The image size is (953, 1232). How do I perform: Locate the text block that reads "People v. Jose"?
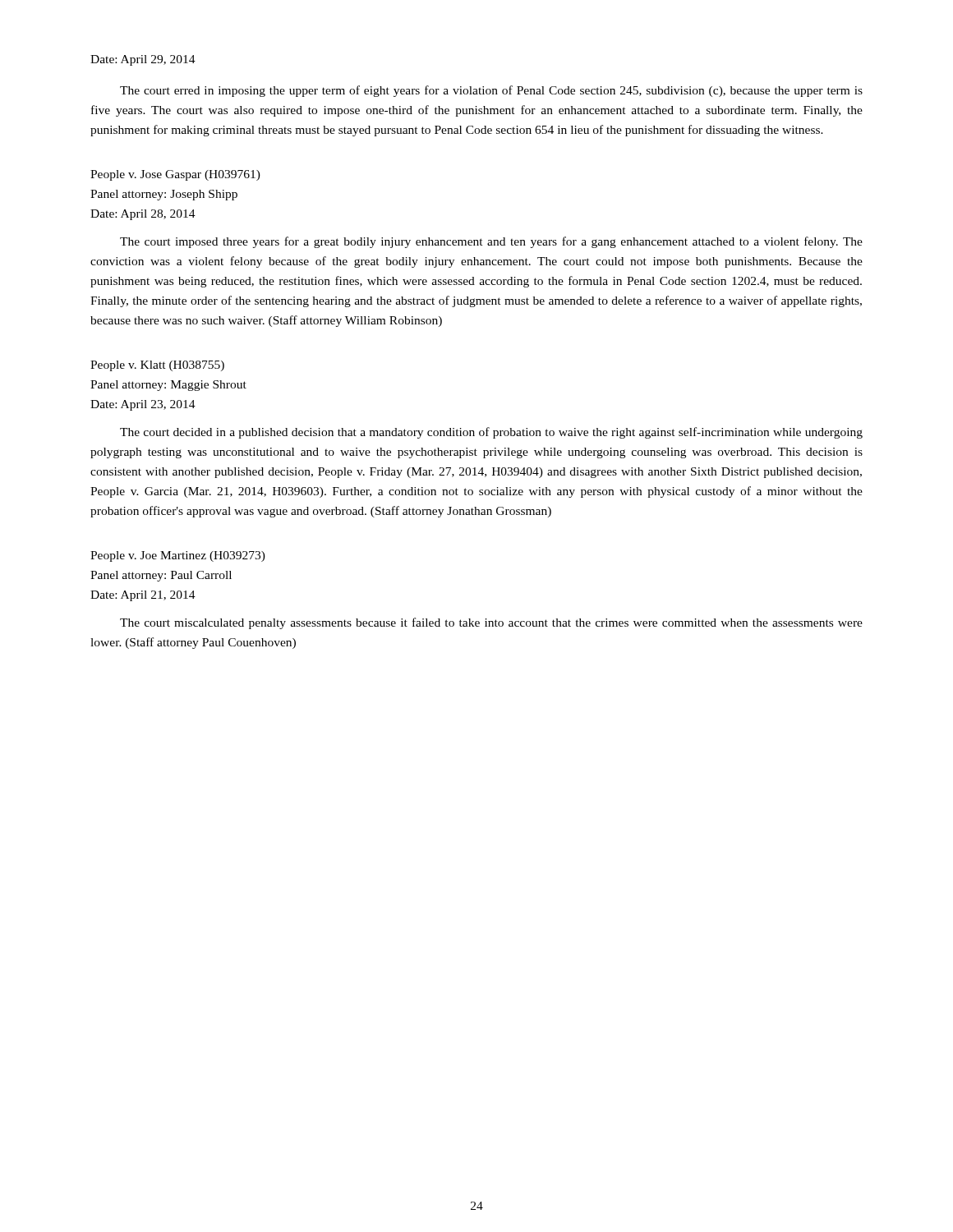(175, 175)
